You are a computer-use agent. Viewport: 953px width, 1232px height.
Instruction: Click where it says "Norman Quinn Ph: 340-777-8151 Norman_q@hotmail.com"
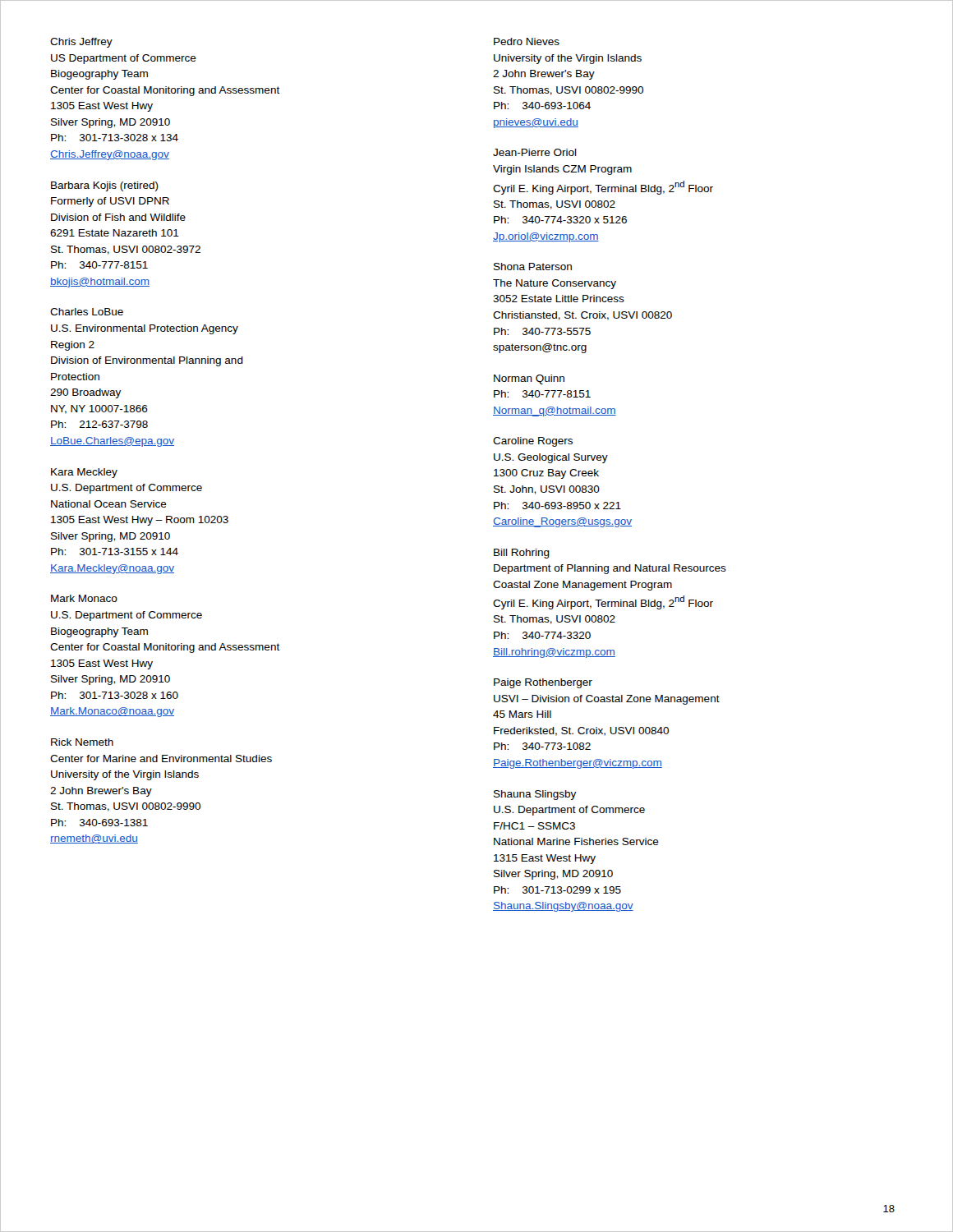[554, 394]
